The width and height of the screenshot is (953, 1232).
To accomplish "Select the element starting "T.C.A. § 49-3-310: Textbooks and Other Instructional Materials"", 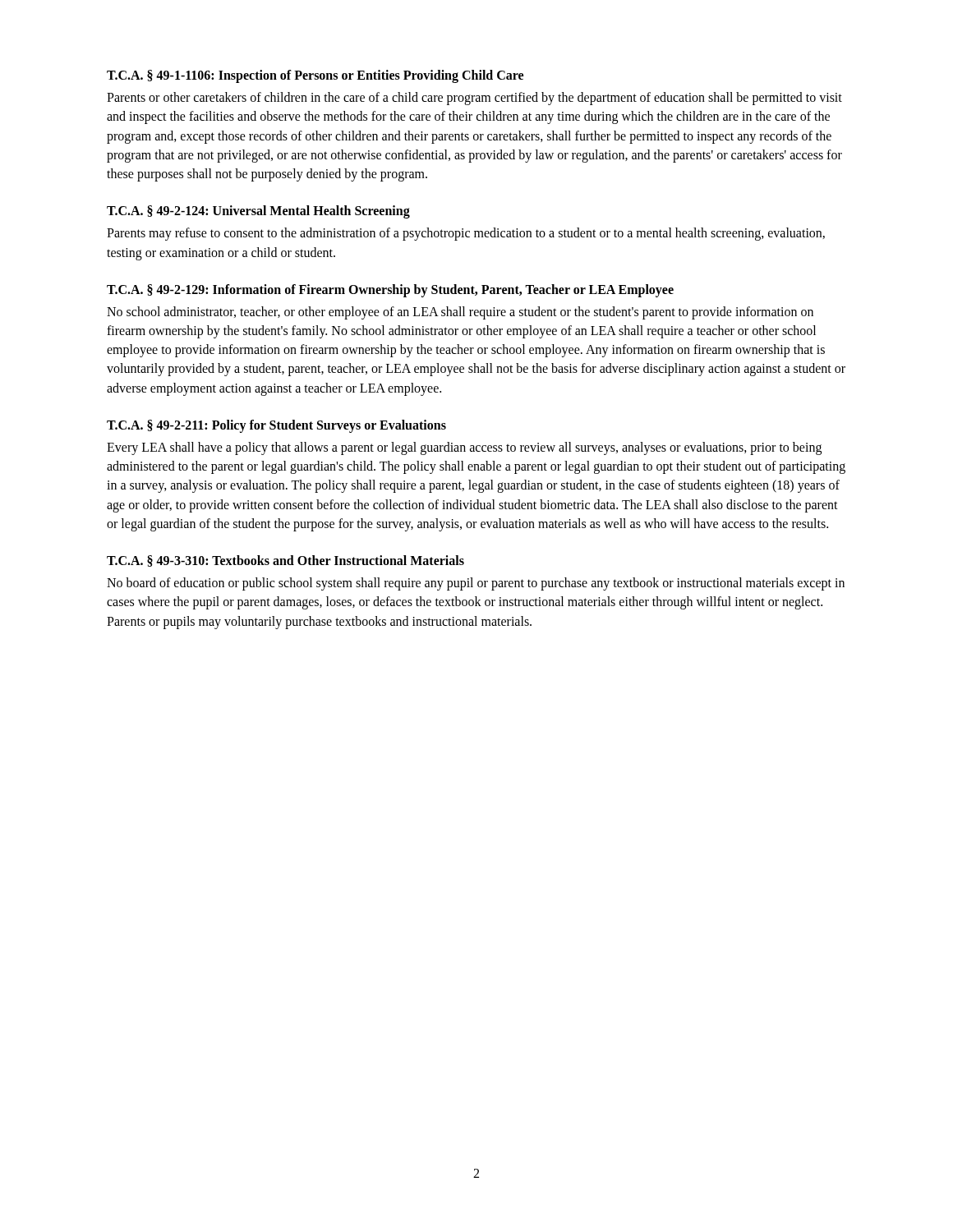I will point(286,560).
